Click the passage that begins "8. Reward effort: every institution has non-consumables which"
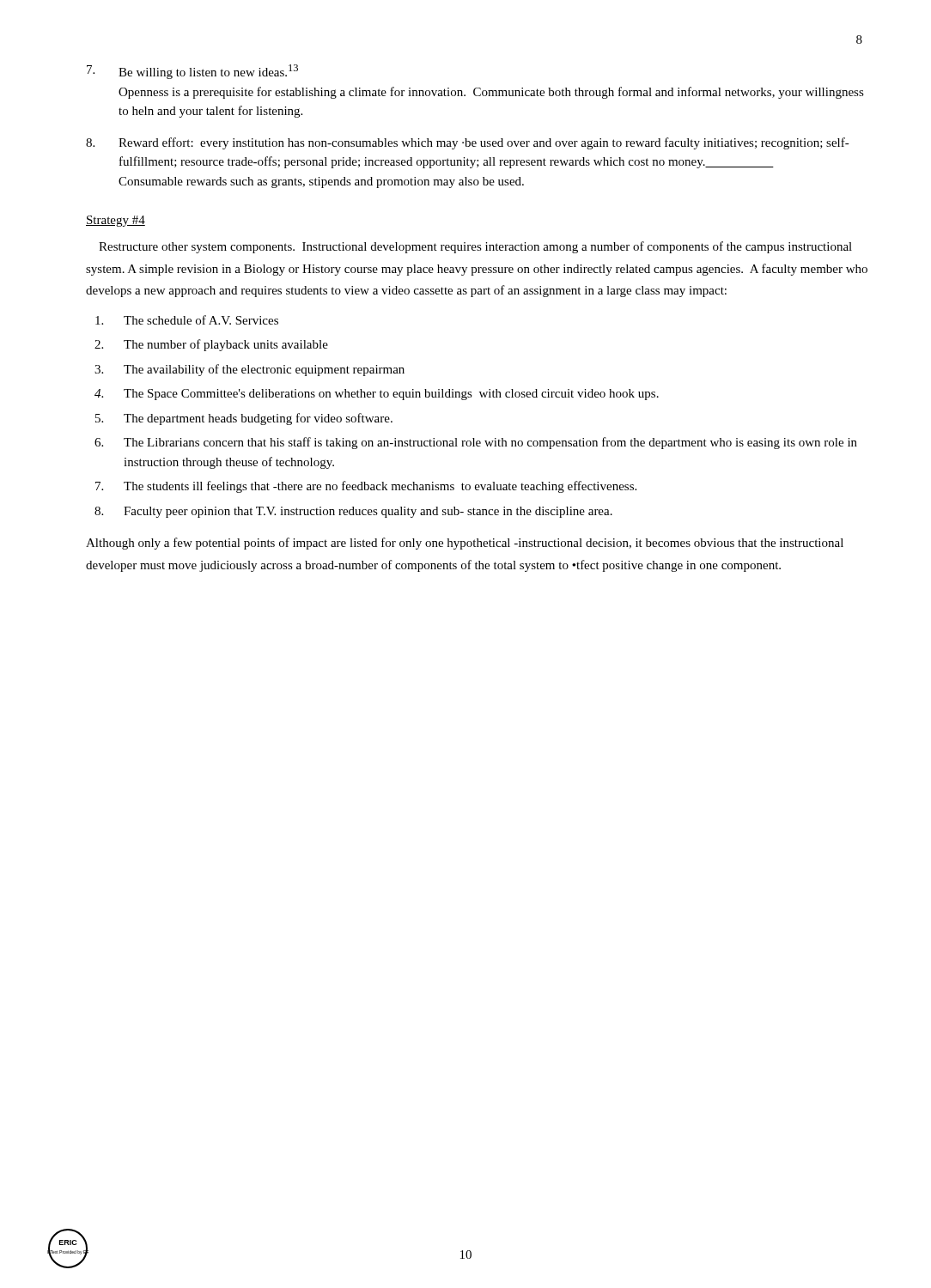The width and height of the screenshot is (931, 1288). pyautogui.click(x=478, y=162)
